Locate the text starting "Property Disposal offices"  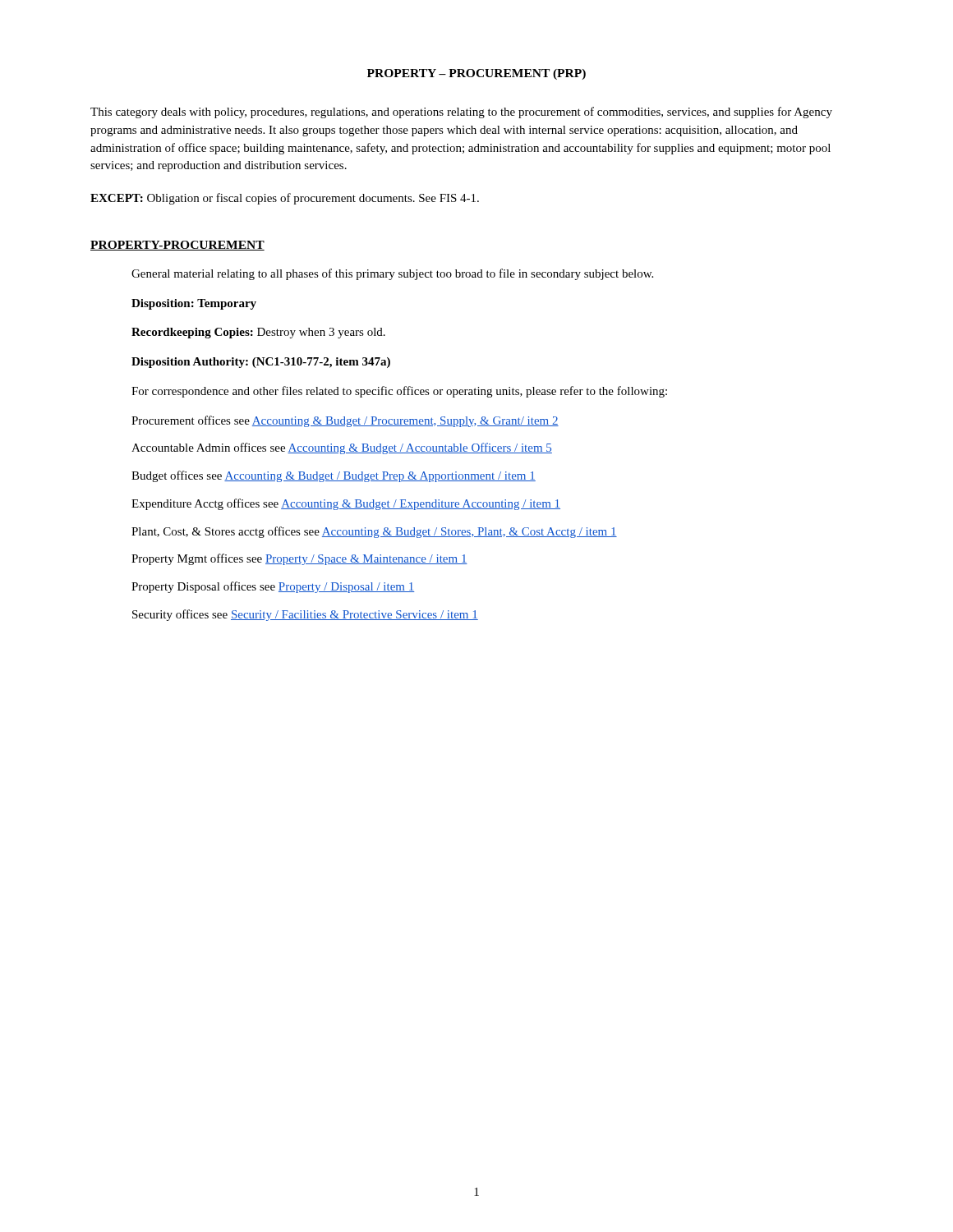[273, 586]
